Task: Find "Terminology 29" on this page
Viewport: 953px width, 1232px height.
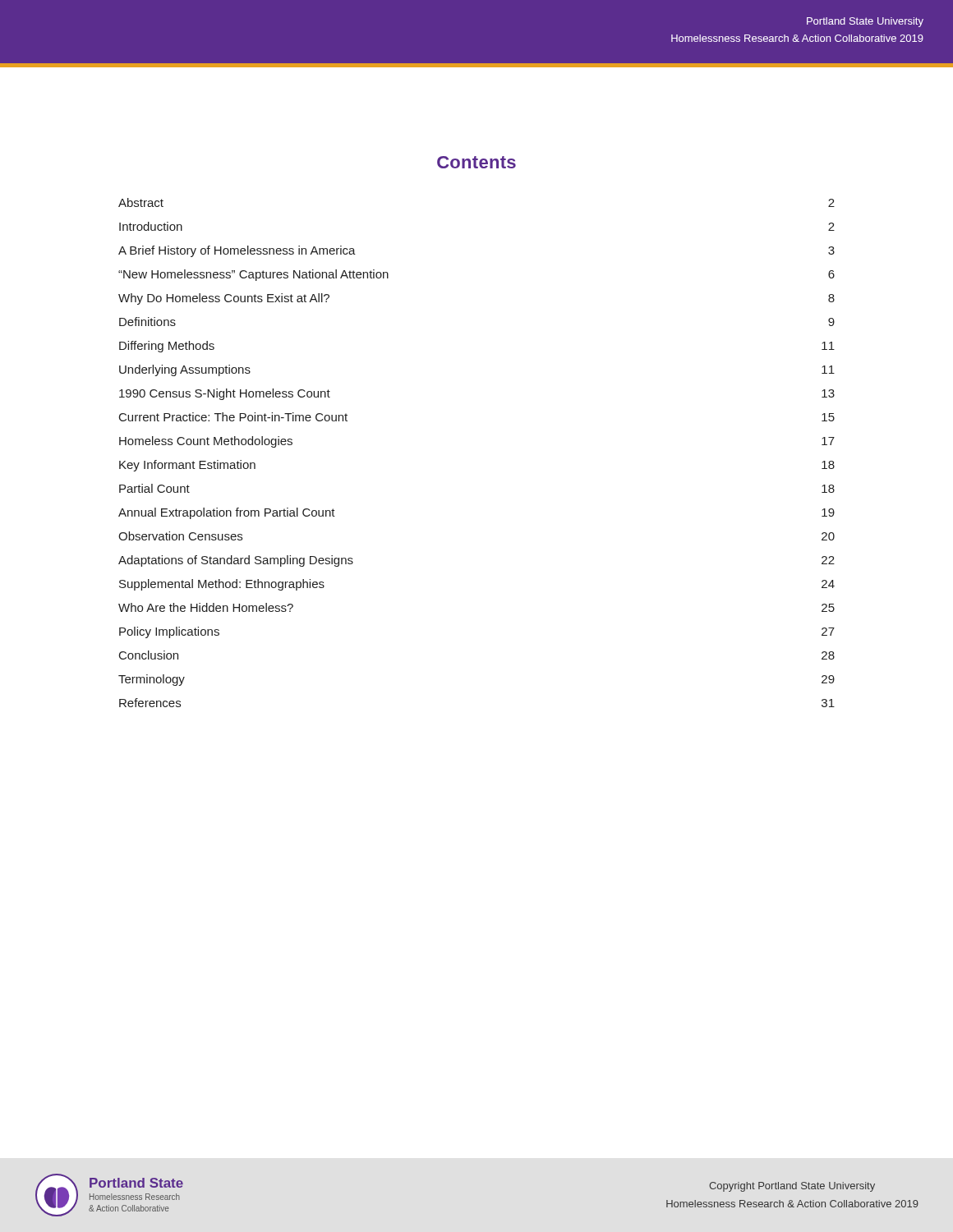Action: click(x=150, y=680)
